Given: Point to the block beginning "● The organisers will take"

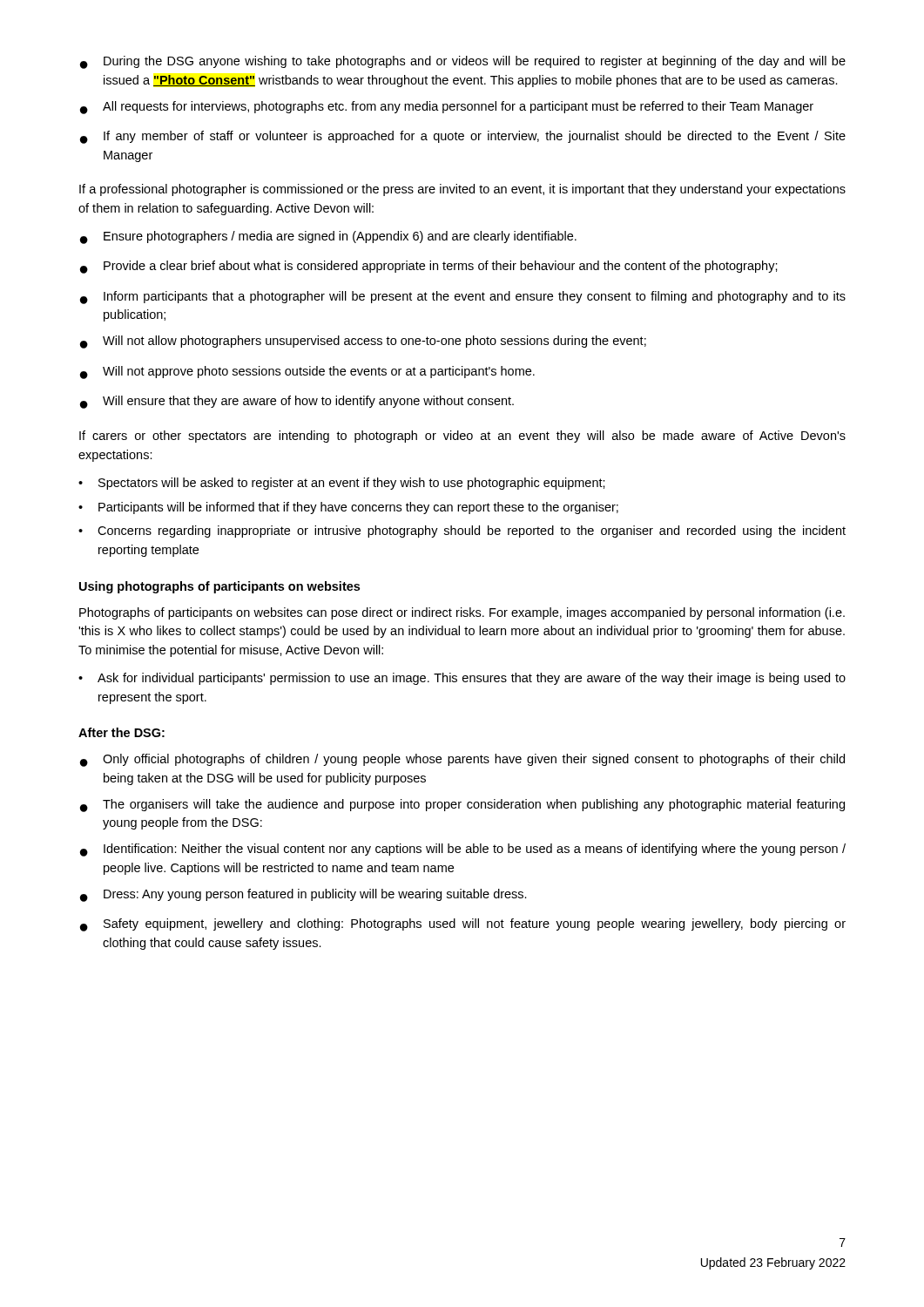Looking at the screenshot, I should click(462, 814).
